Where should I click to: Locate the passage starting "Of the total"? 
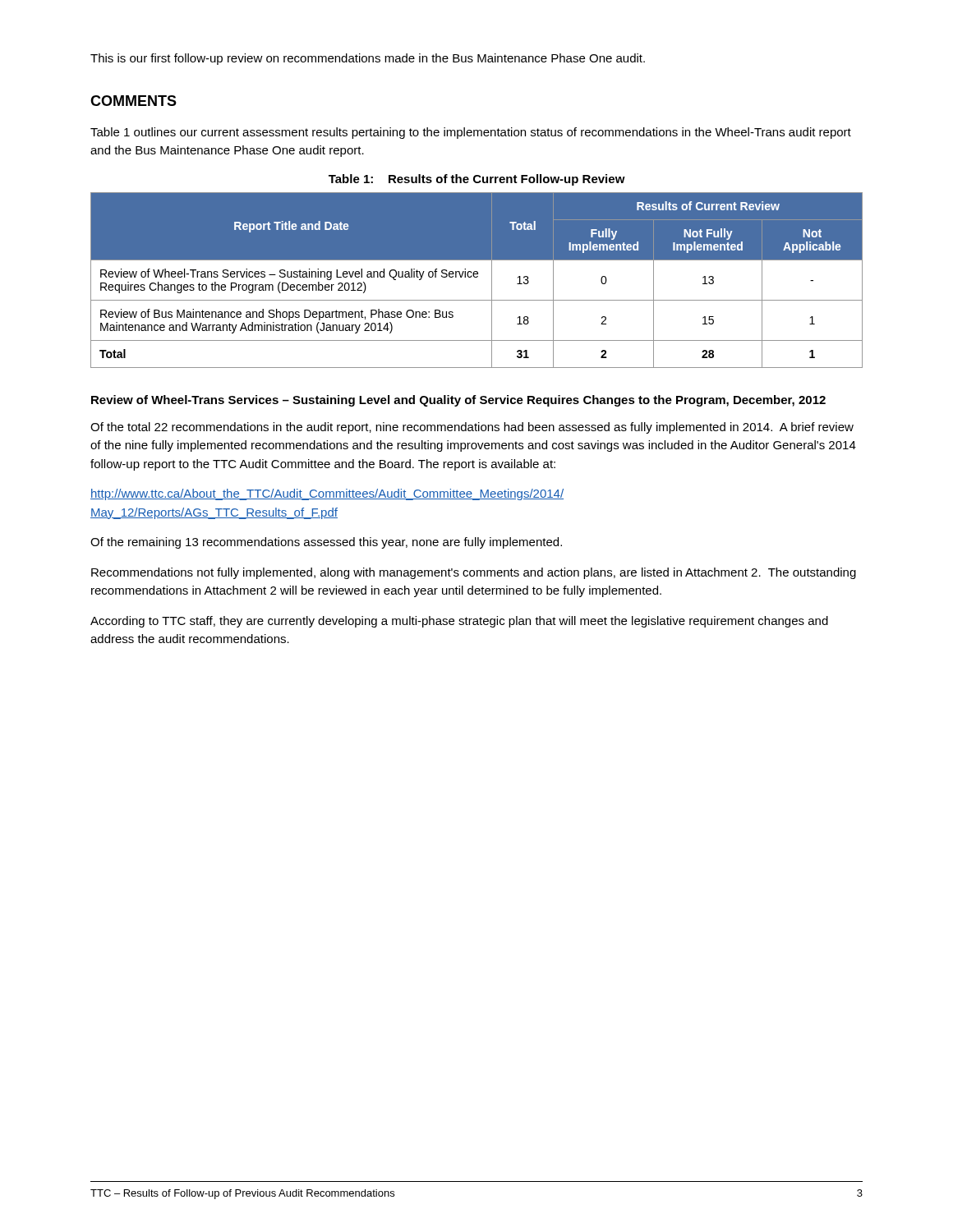coord(473,445)
